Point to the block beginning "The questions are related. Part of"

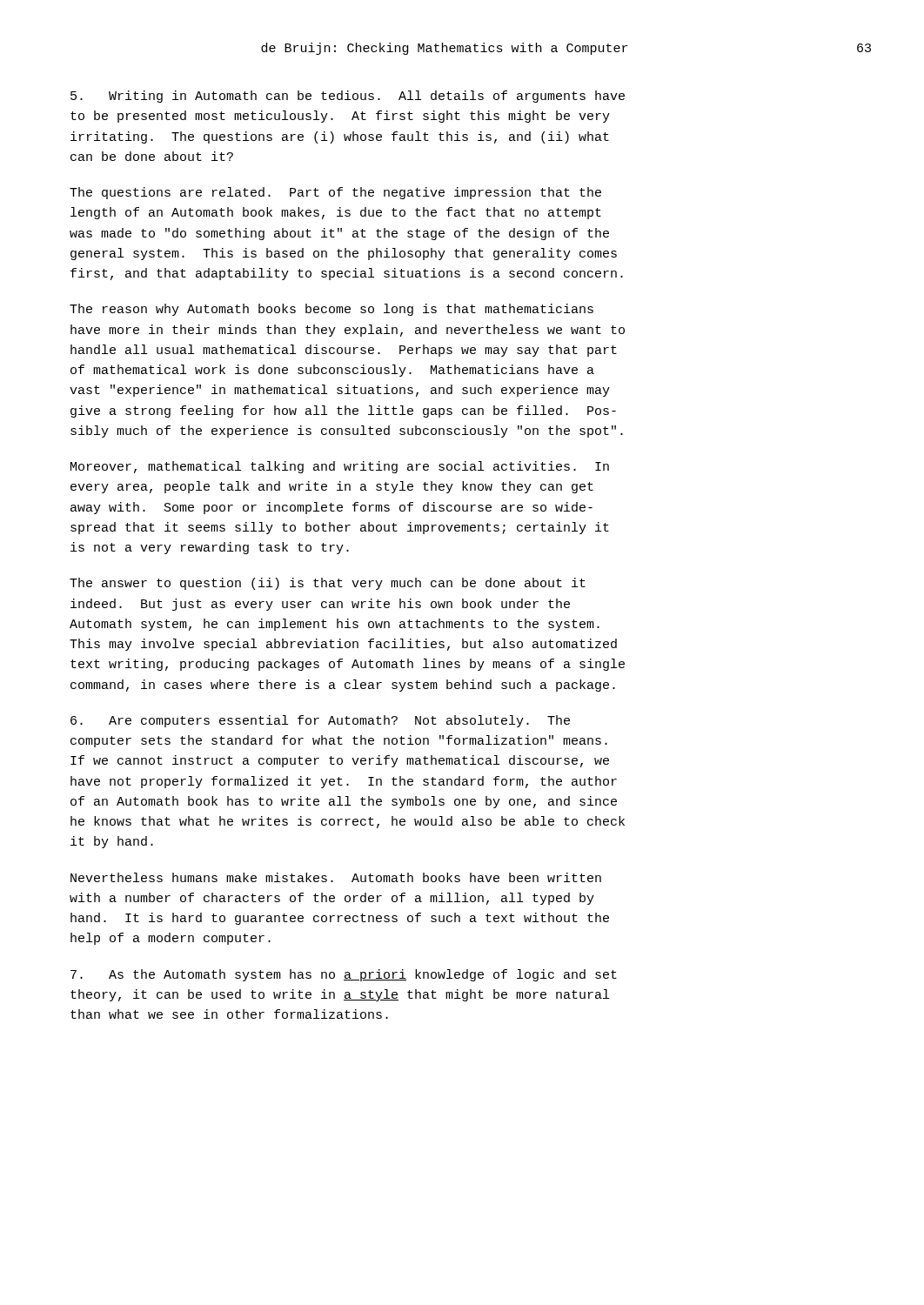[462, 234]
